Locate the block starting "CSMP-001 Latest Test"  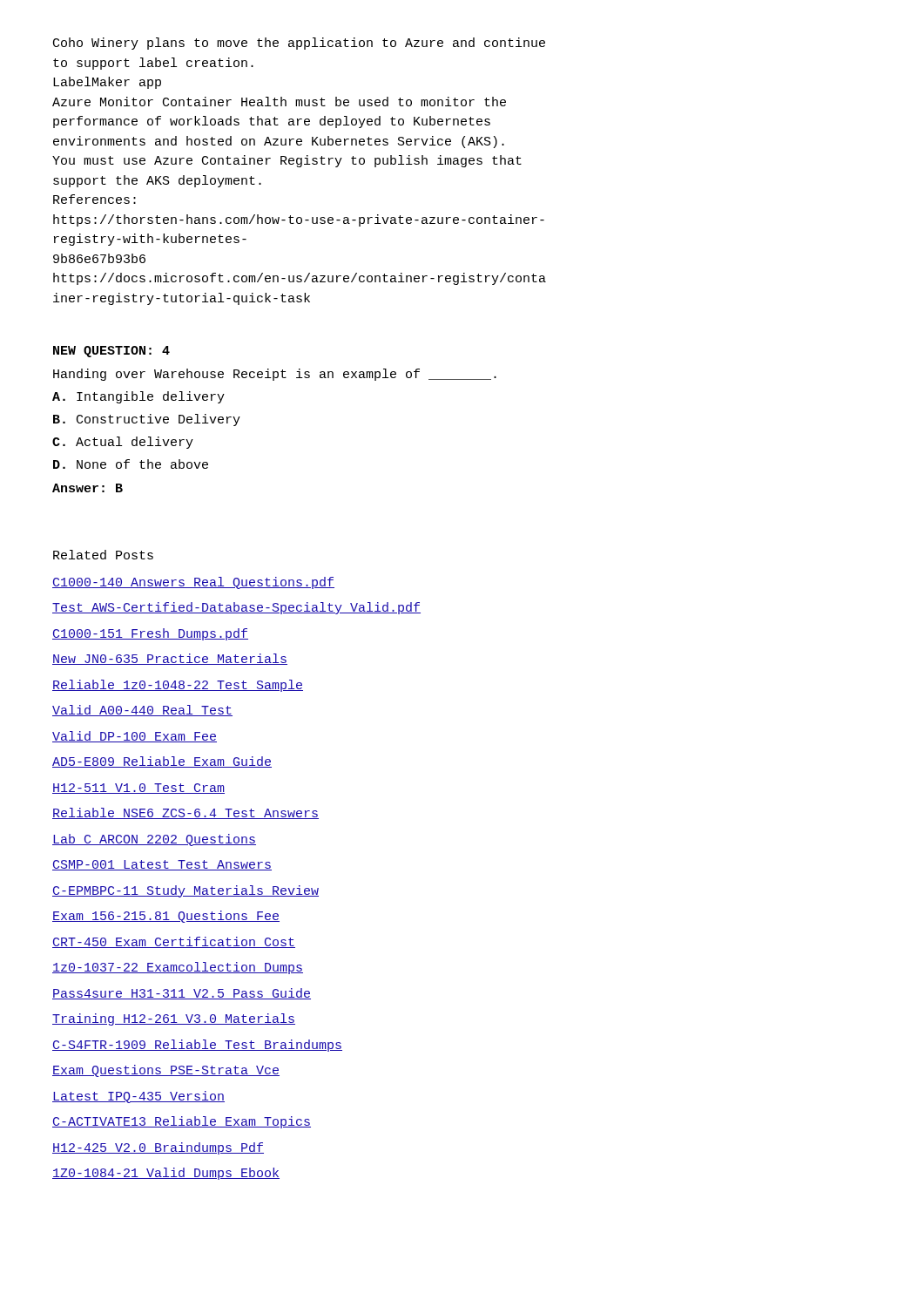pyautogui.click(x=162, y=866)
